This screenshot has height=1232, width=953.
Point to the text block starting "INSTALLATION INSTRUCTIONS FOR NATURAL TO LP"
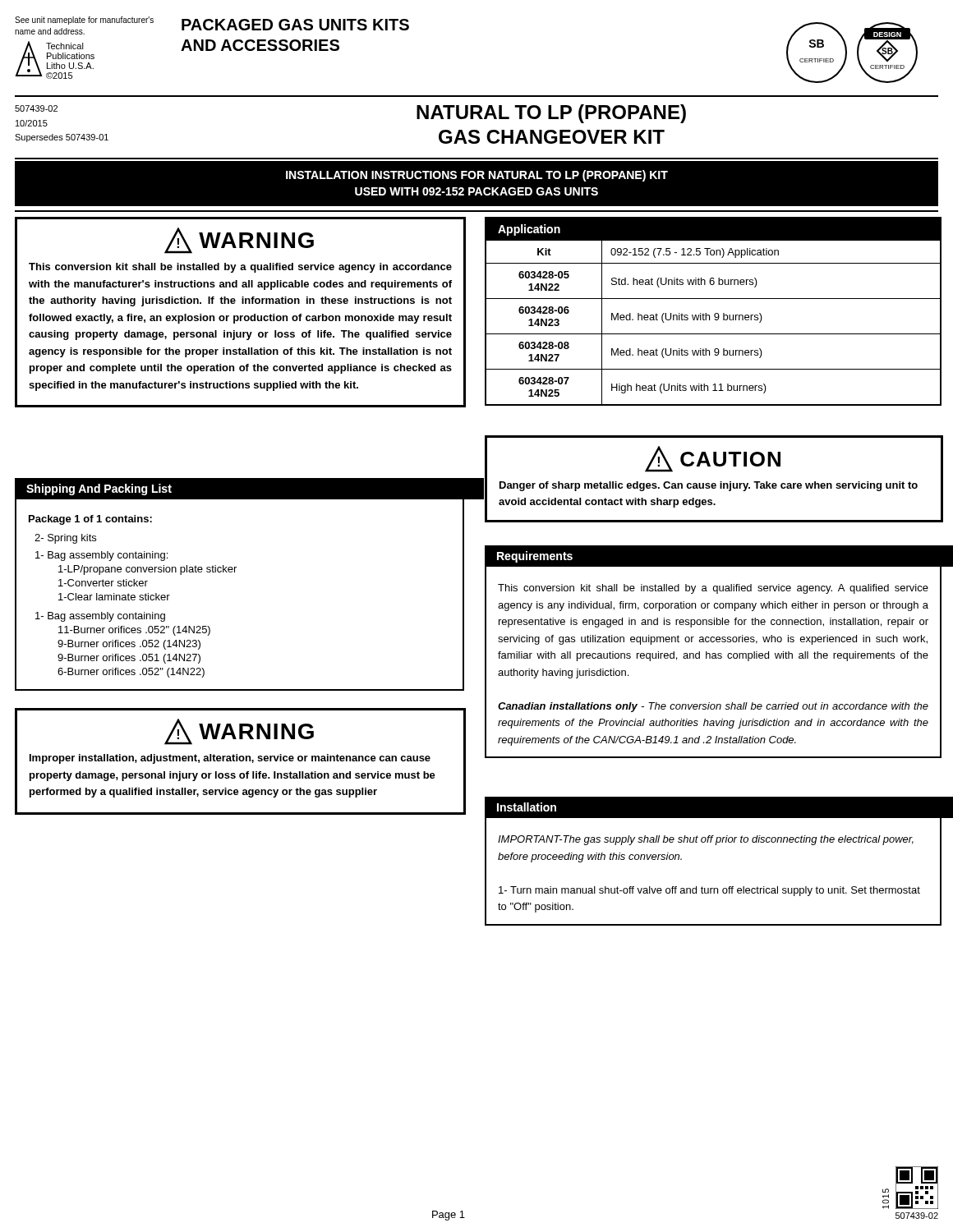[x=476, y=183]
